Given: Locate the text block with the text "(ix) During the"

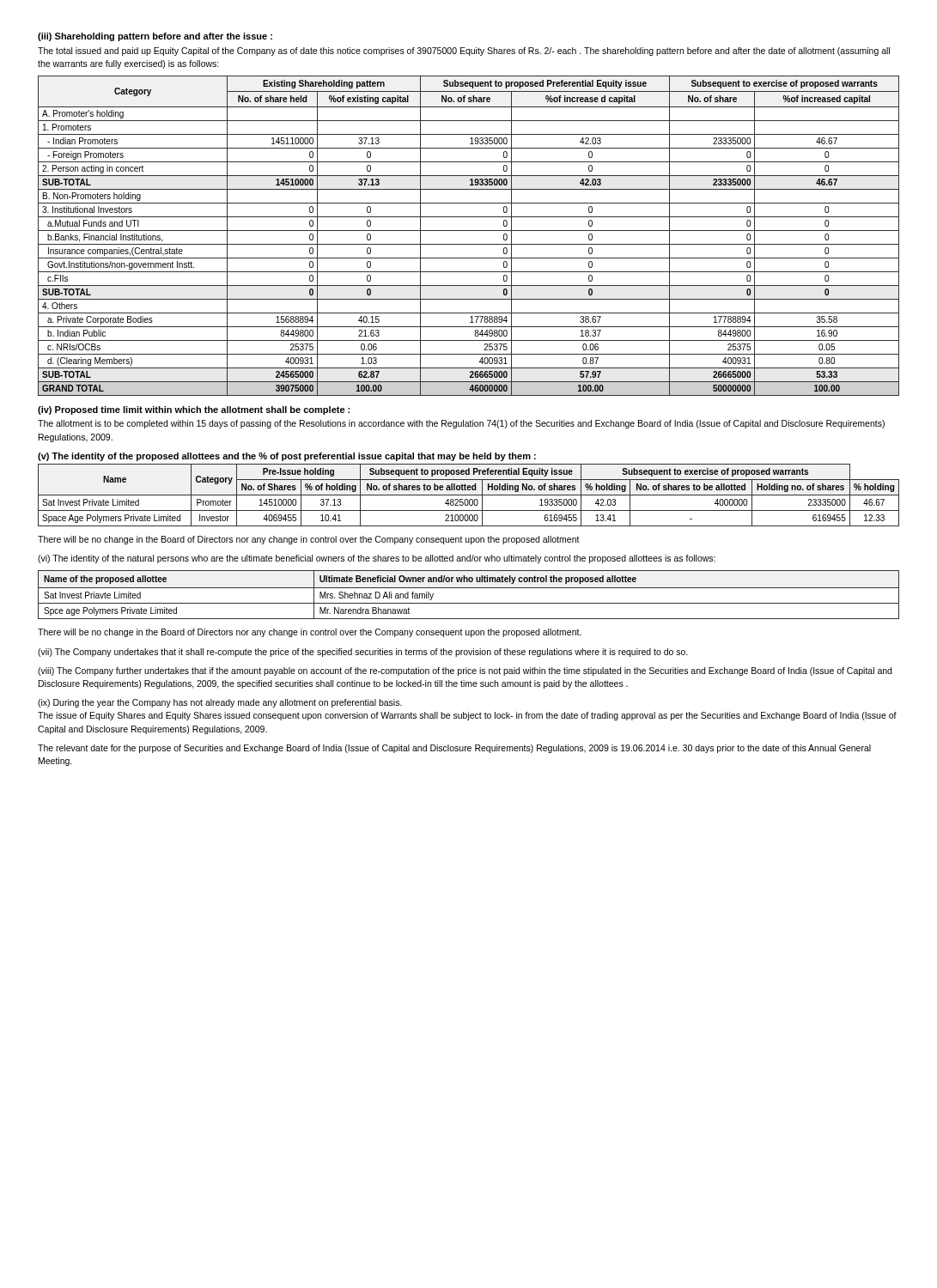Looking at the screenshot, I should coord(467,716).
